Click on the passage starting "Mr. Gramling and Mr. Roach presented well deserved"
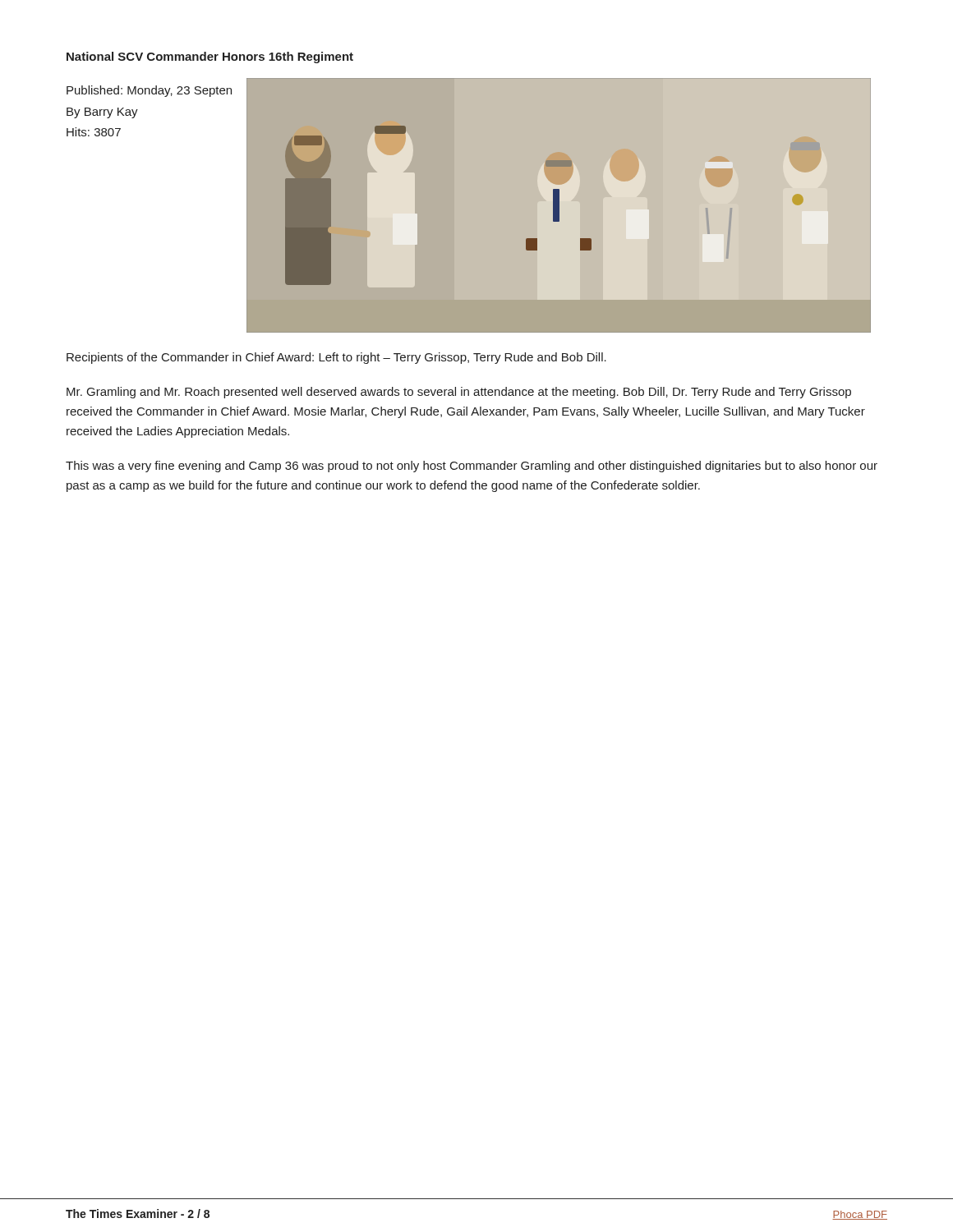The image size is (953, 1232). point(465,411)
